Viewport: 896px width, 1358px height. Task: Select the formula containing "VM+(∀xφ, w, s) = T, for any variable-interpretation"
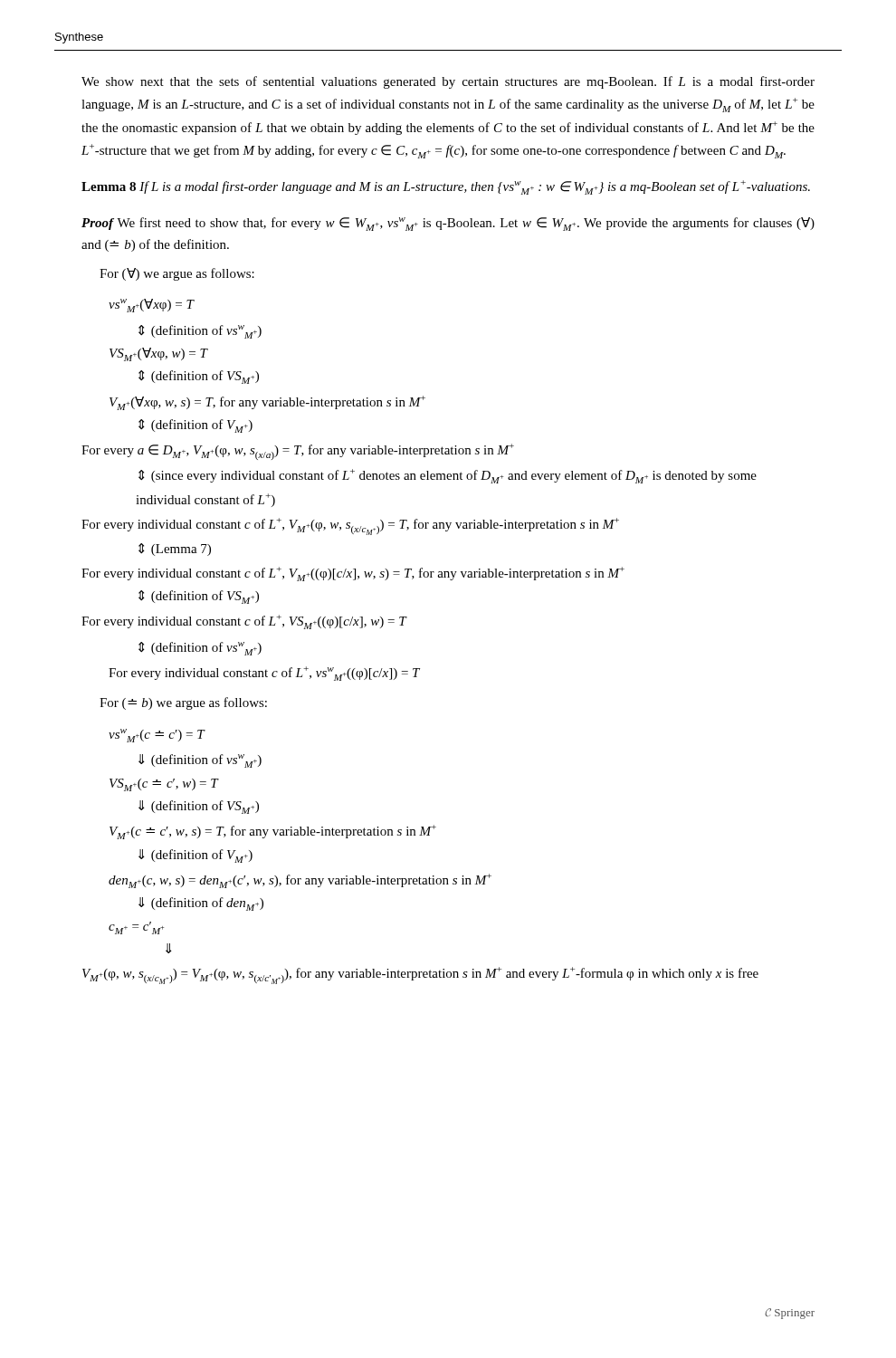267,401
